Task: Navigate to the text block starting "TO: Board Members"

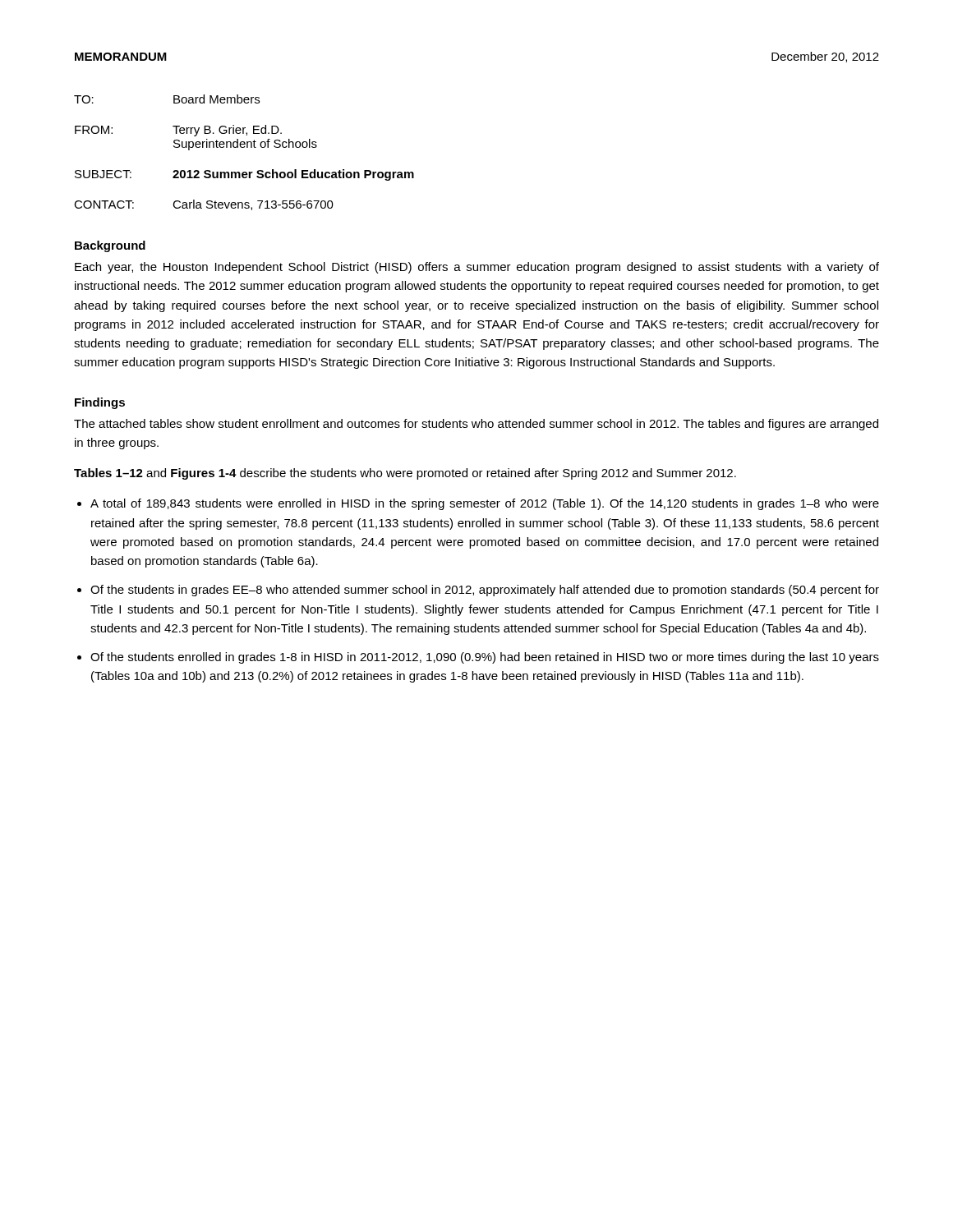Action: tap(82, 99)
